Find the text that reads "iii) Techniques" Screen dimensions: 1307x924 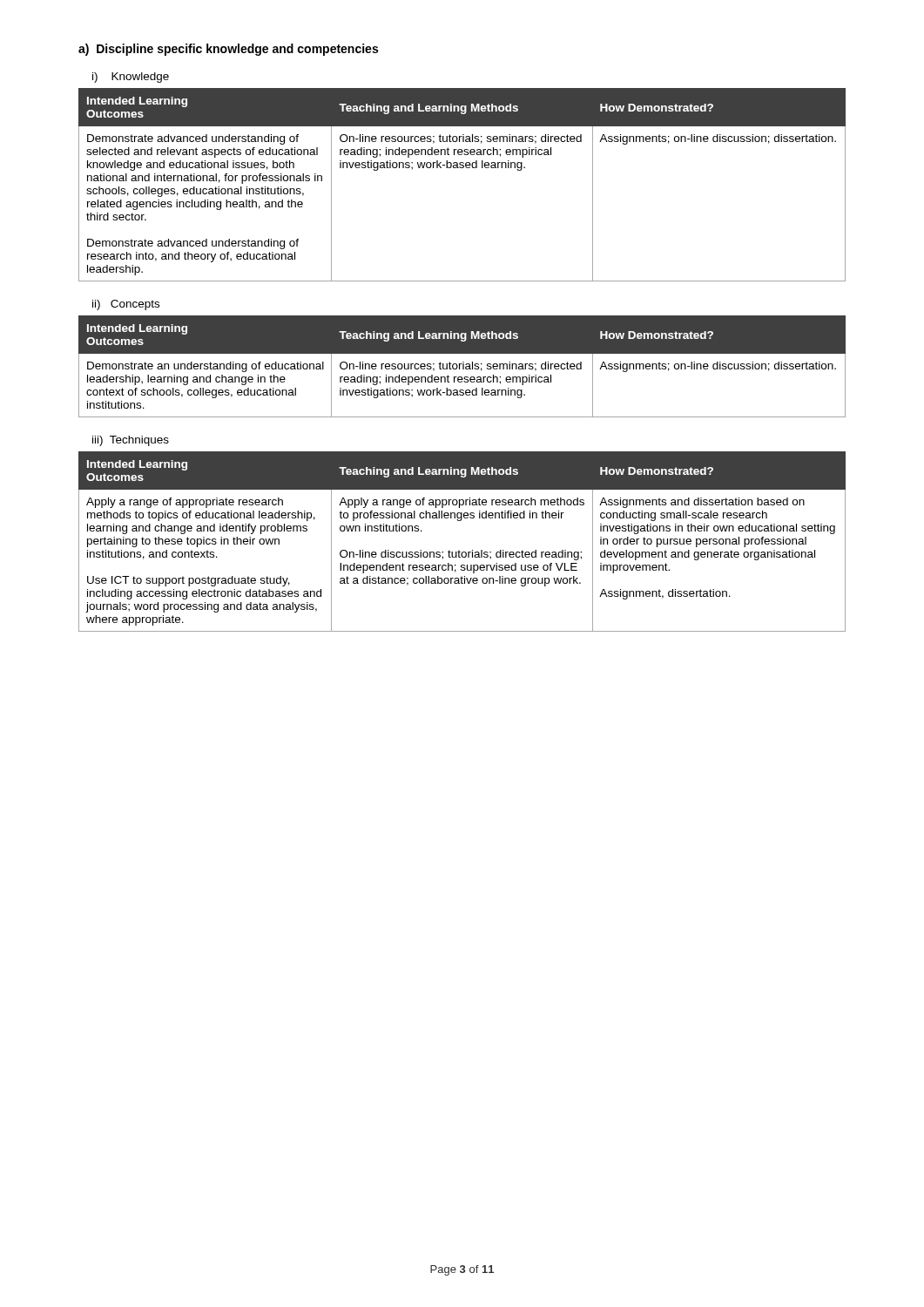pyautogui.click(x=124, y=440)
